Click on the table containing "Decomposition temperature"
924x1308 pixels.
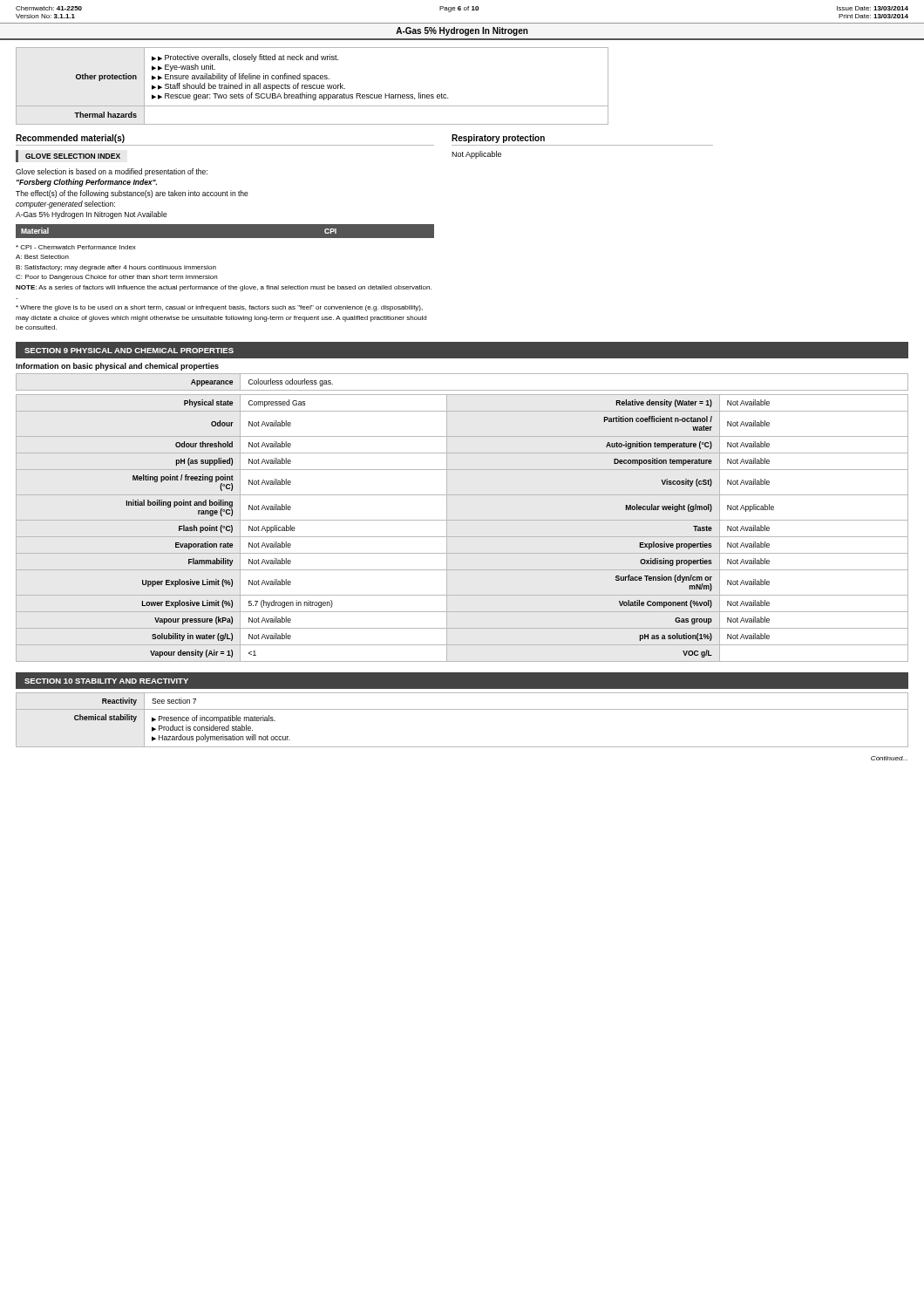[462, 517]
